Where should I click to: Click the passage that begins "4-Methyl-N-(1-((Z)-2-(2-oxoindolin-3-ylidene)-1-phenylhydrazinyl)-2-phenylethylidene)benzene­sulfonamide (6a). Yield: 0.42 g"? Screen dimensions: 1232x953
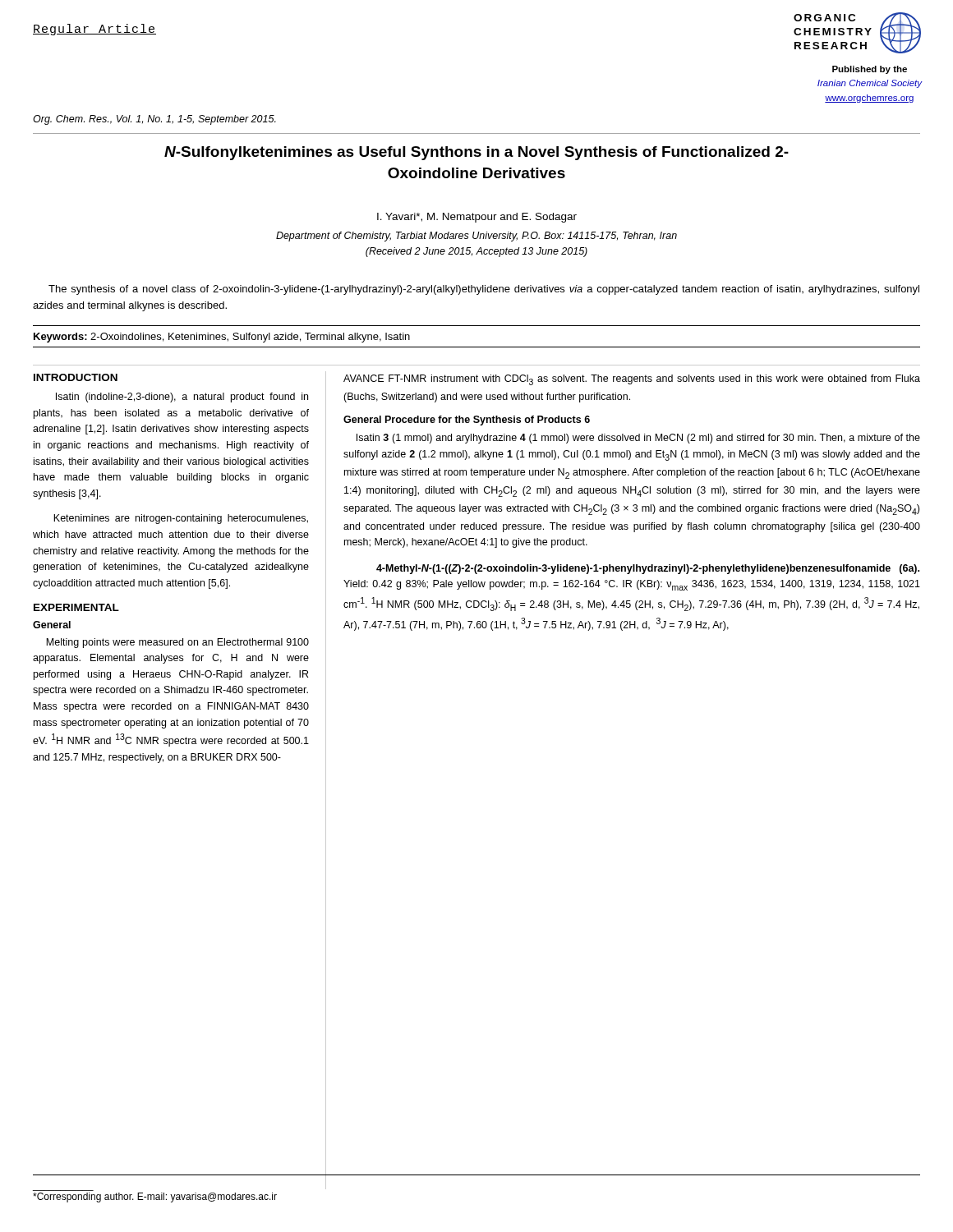632,597
